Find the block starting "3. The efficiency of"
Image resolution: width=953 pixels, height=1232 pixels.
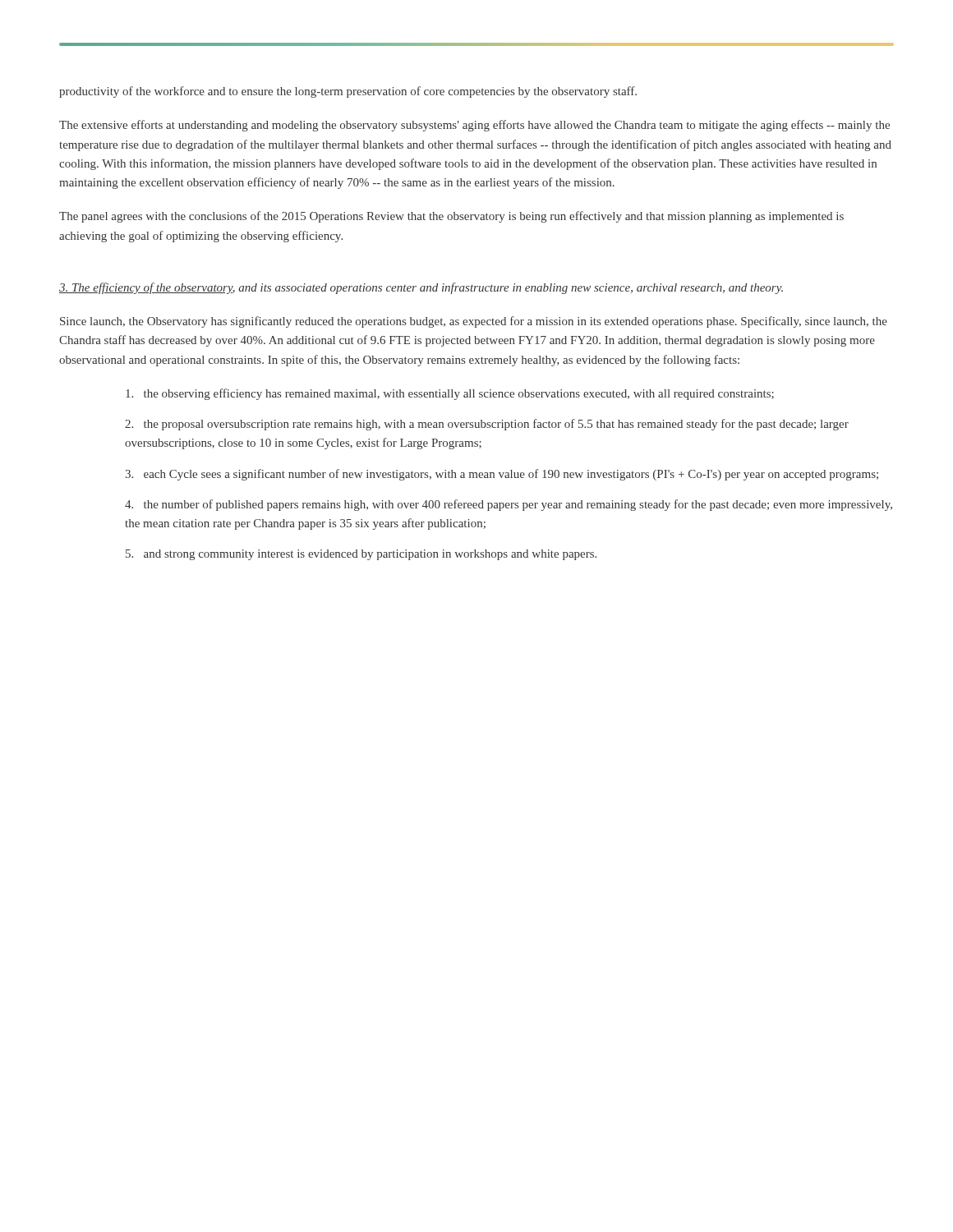pos(422,287)
